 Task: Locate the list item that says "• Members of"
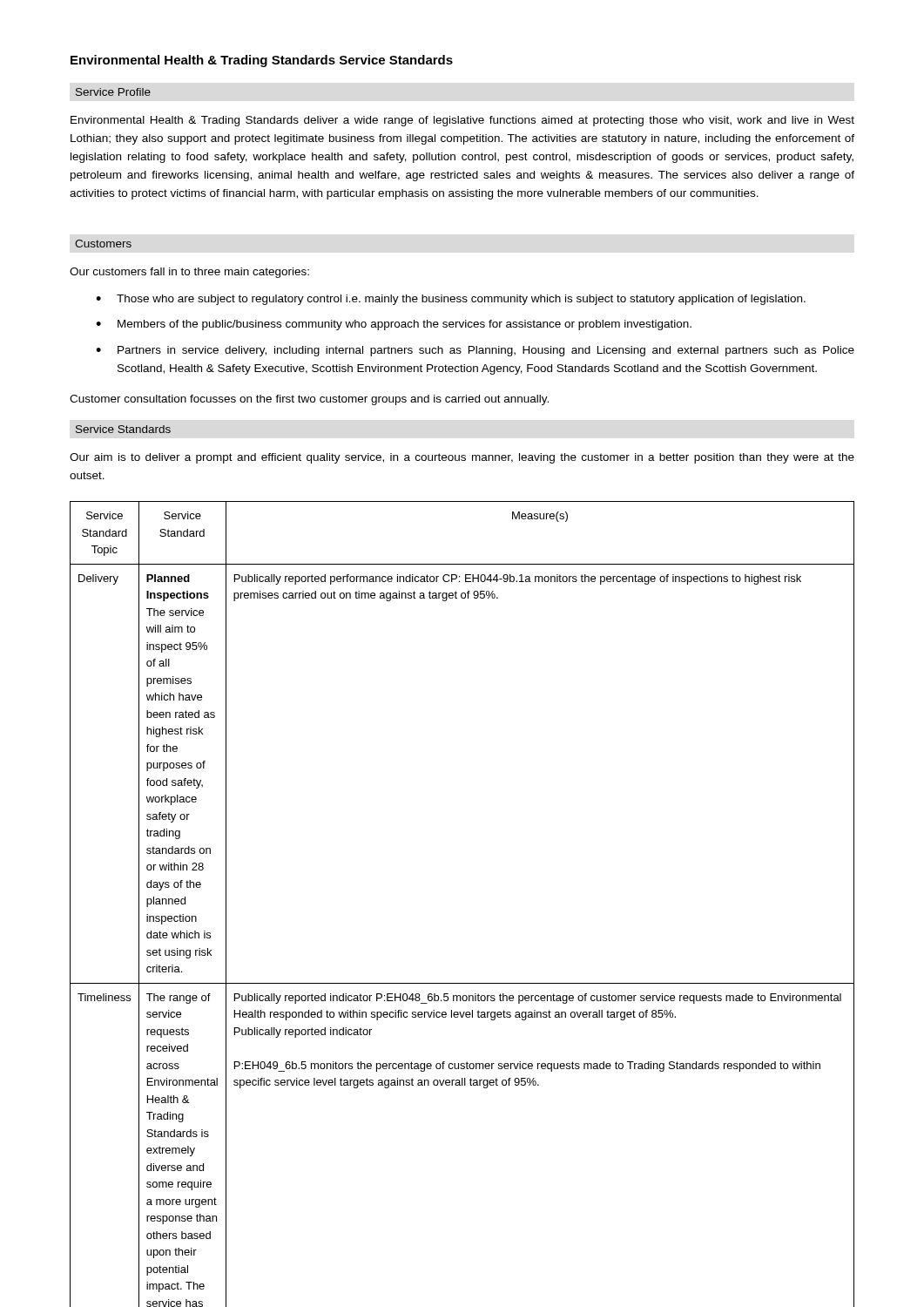tap(394, 325)
